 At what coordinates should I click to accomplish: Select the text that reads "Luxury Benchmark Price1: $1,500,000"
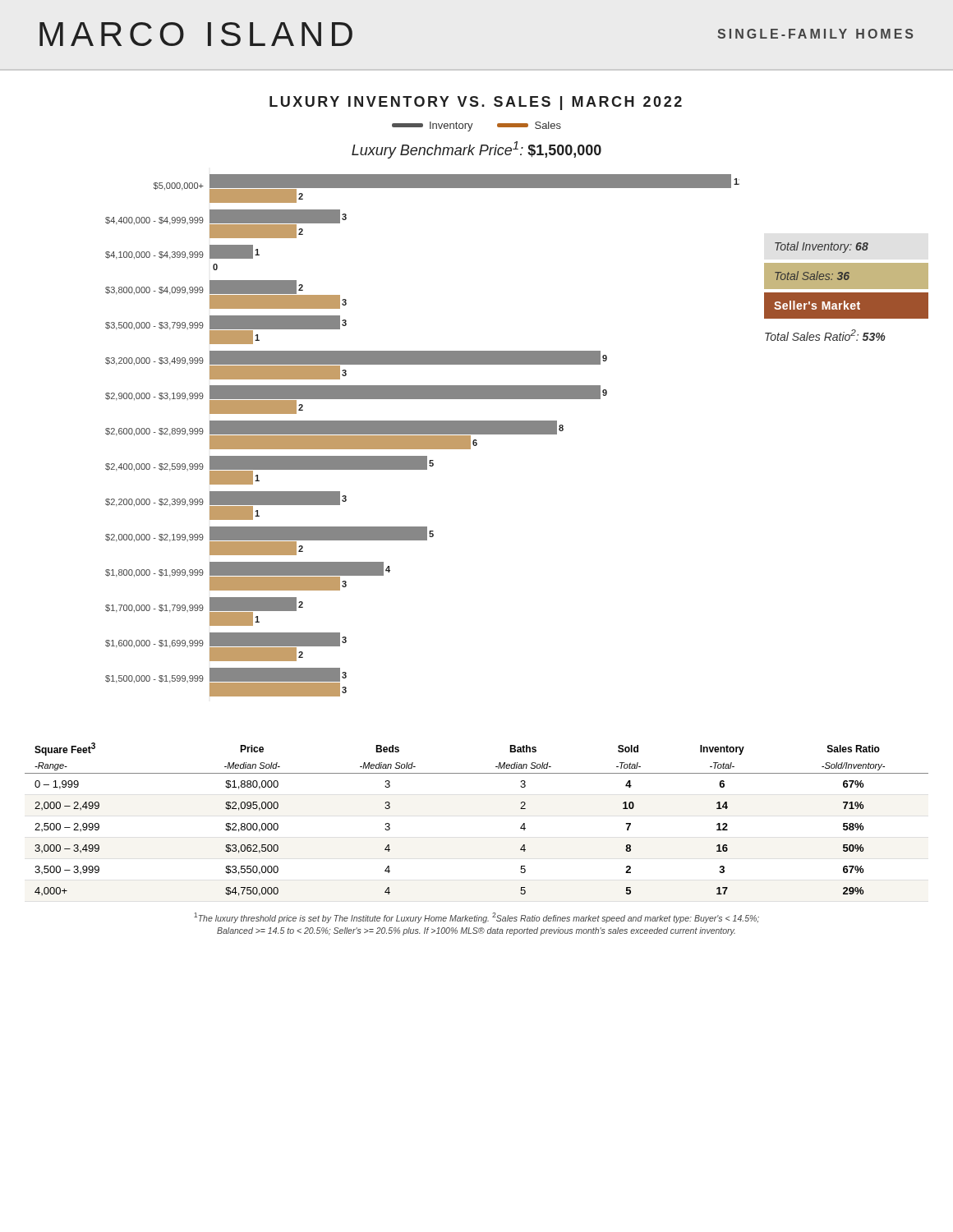(x=476, y=148)
